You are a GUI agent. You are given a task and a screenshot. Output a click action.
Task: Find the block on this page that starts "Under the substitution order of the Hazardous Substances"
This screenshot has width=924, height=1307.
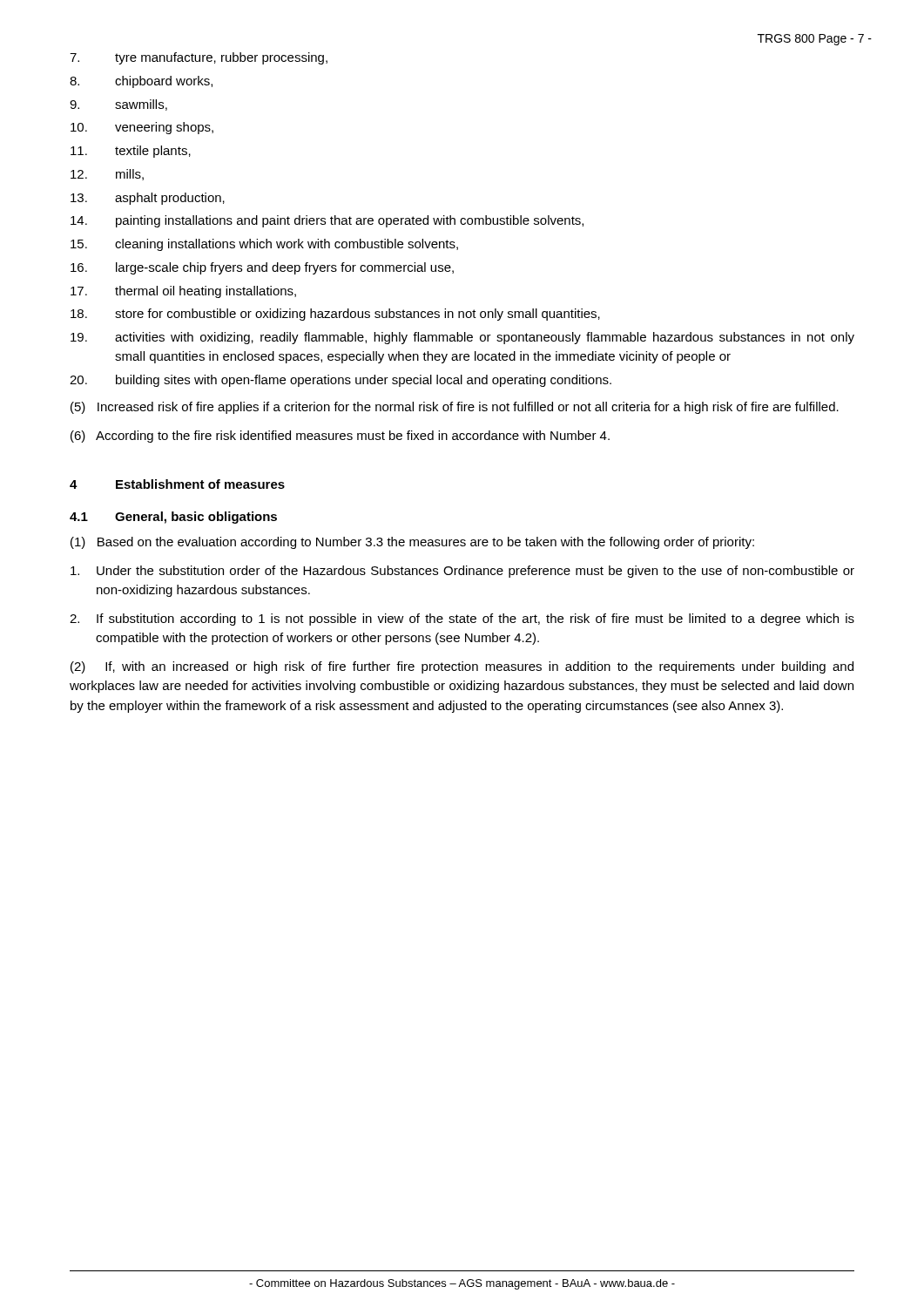pos(462,581)
